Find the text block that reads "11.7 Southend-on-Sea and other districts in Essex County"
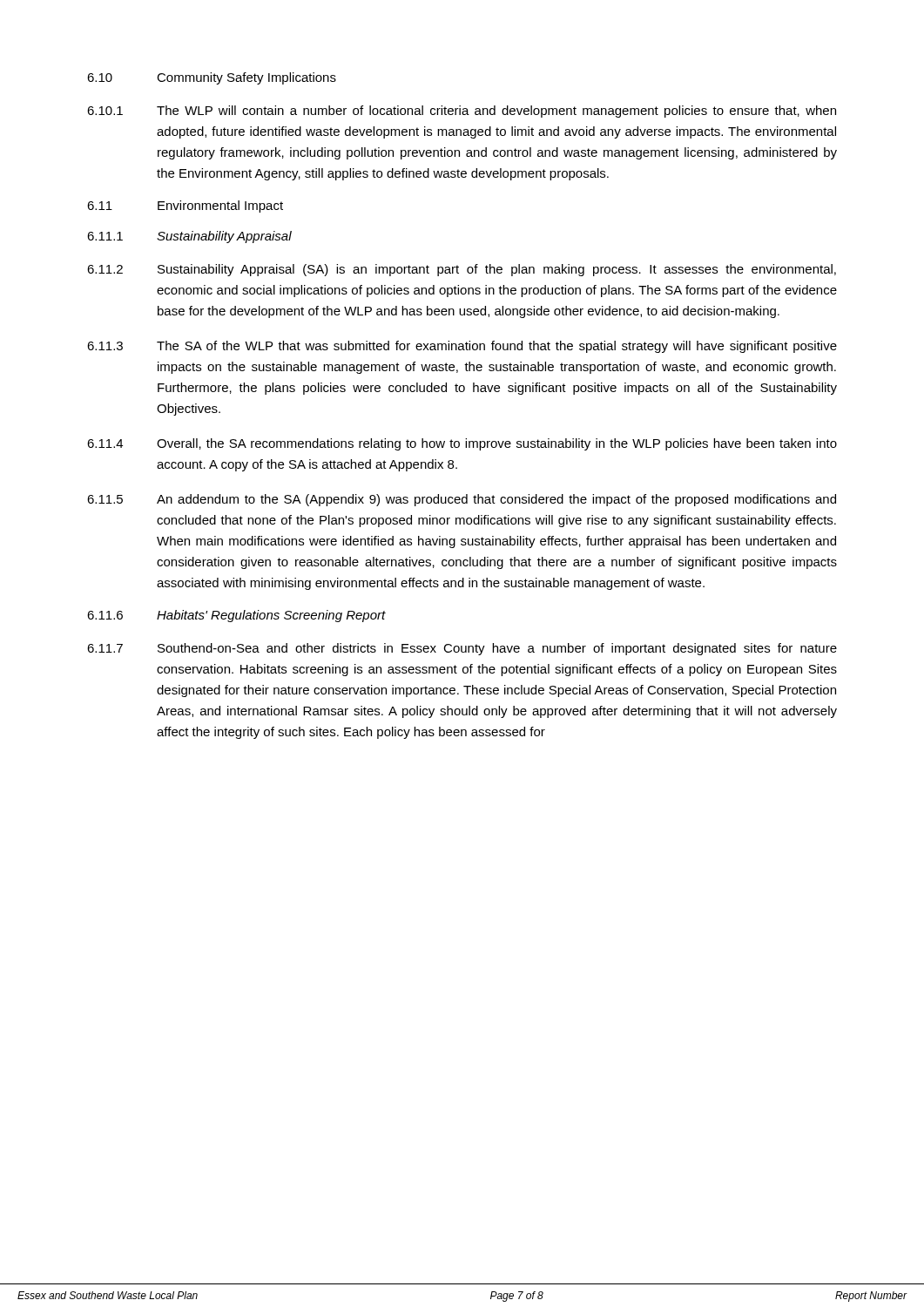Image resolution: width=924 pixels, height=1307 pixels. (x=462, y=690)
